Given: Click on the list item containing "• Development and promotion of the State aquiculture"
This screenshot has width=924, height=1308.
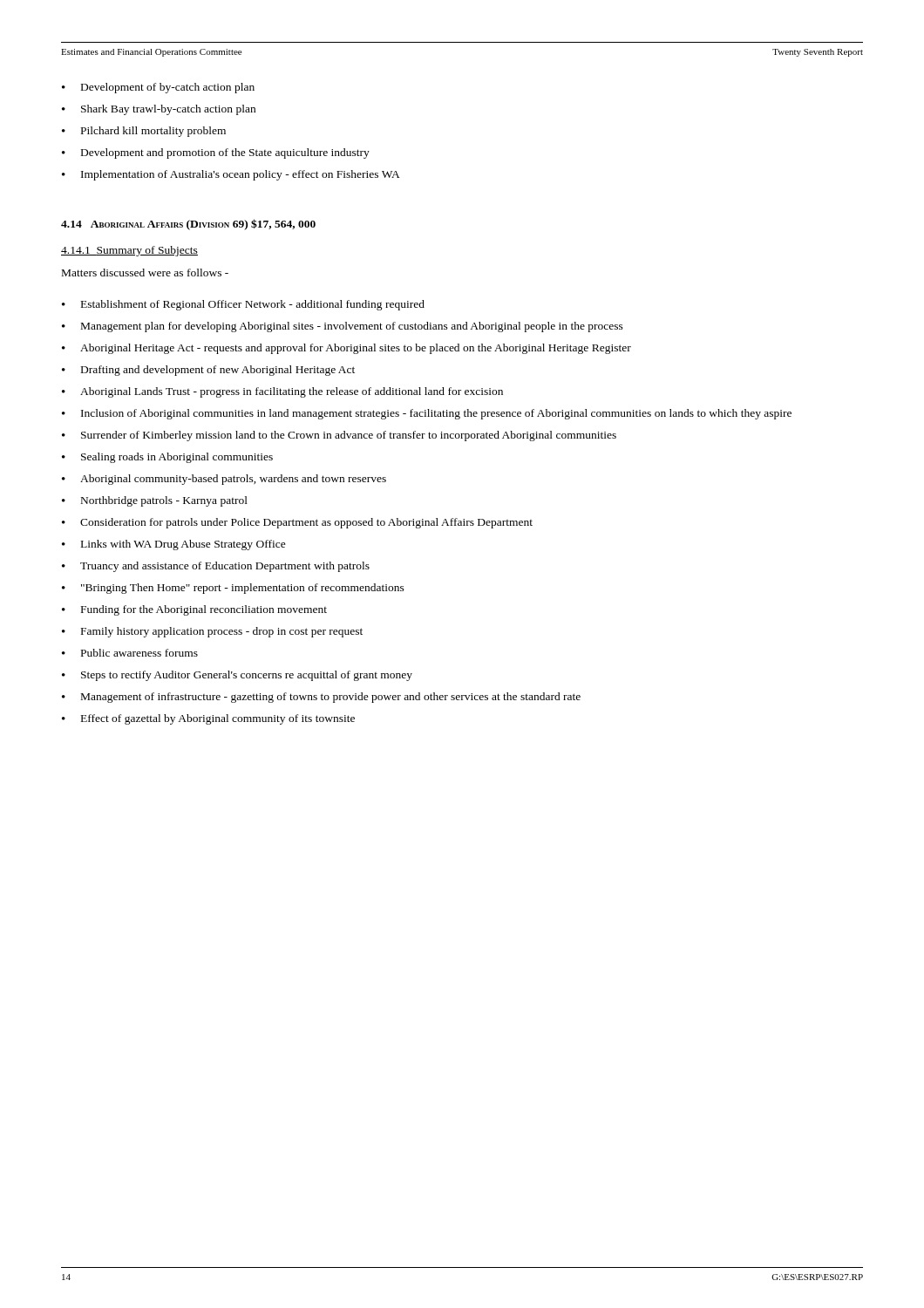Looking at the screenshot, I should [x=216, y=153].
